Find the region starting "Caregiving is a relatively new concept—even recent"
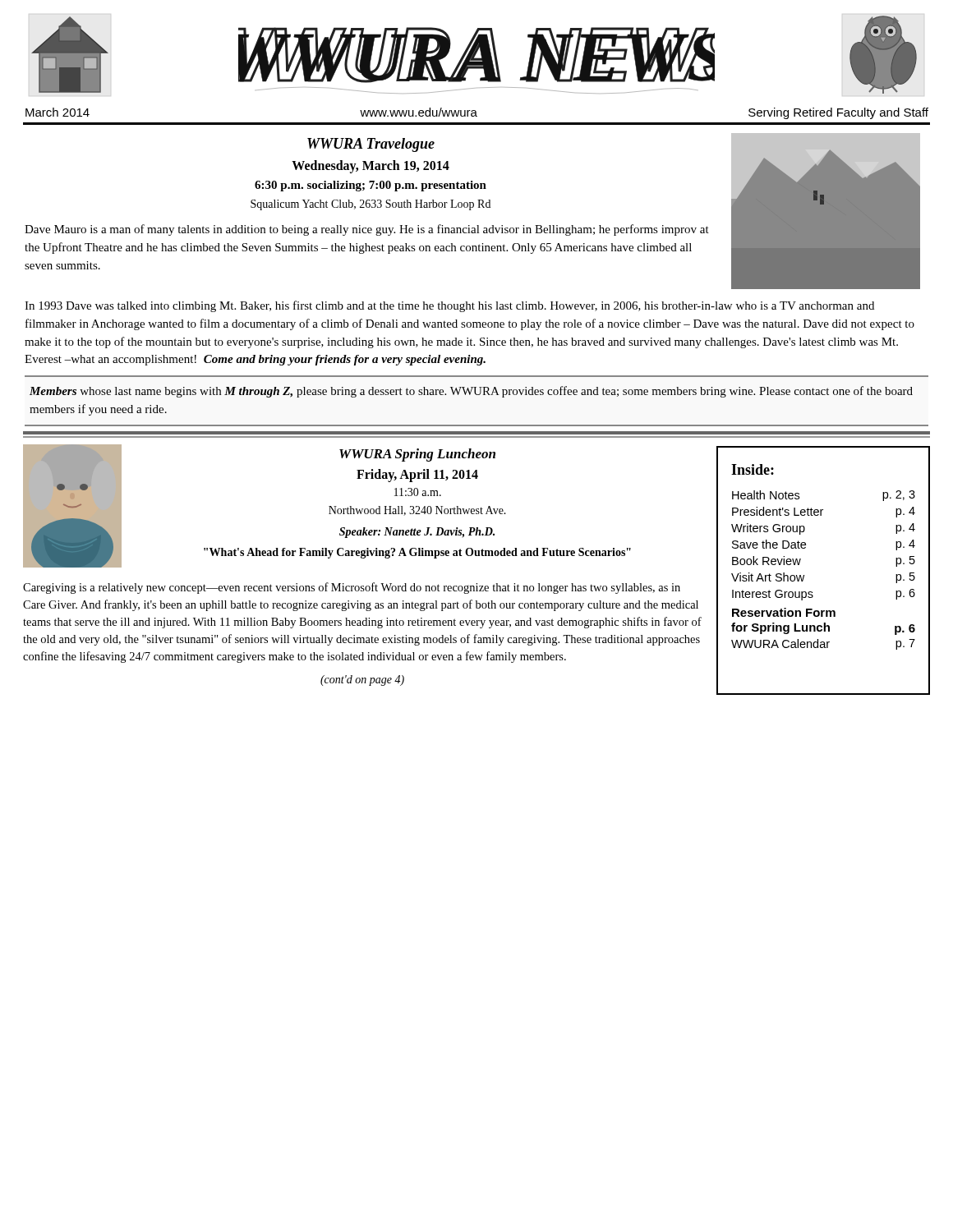Image resolution: width=953 pixels, height=1232 pixels. point(362,633)
